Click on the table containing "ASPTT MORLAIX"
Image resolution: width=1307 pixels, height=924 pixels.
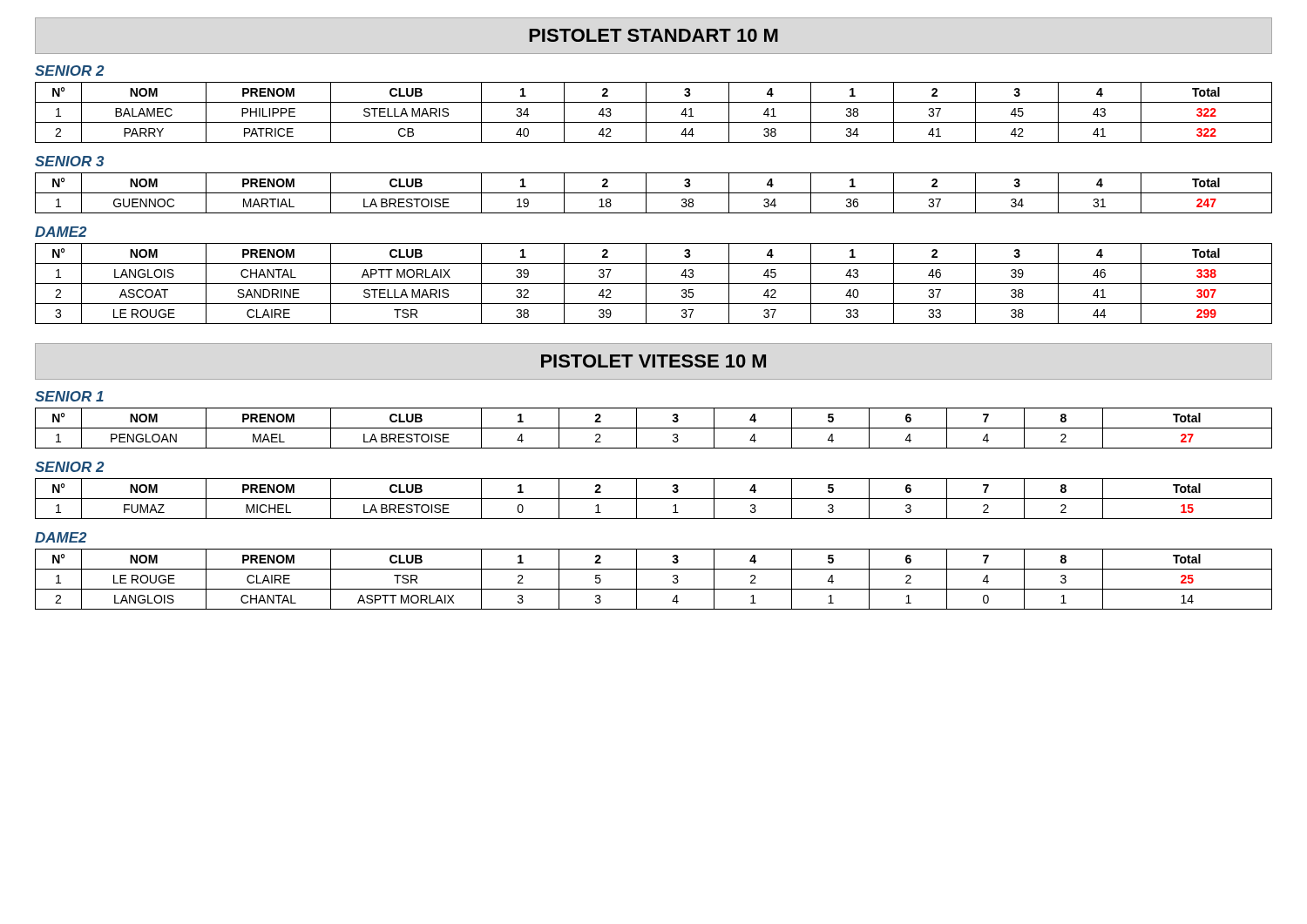pos(654,579)
